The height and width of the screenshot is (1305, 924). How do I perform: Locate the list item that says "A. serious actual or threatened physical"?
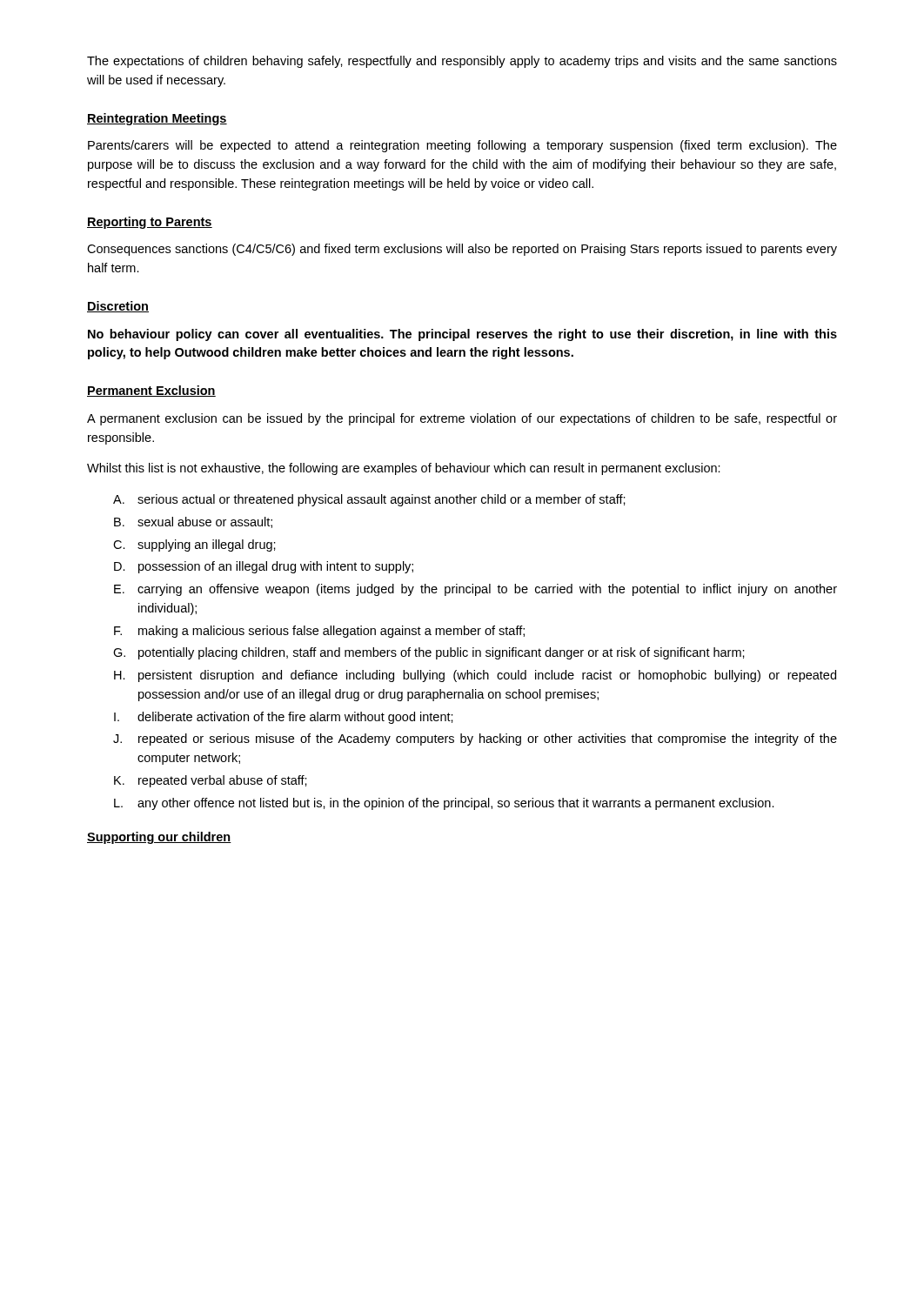click(475, 500)
